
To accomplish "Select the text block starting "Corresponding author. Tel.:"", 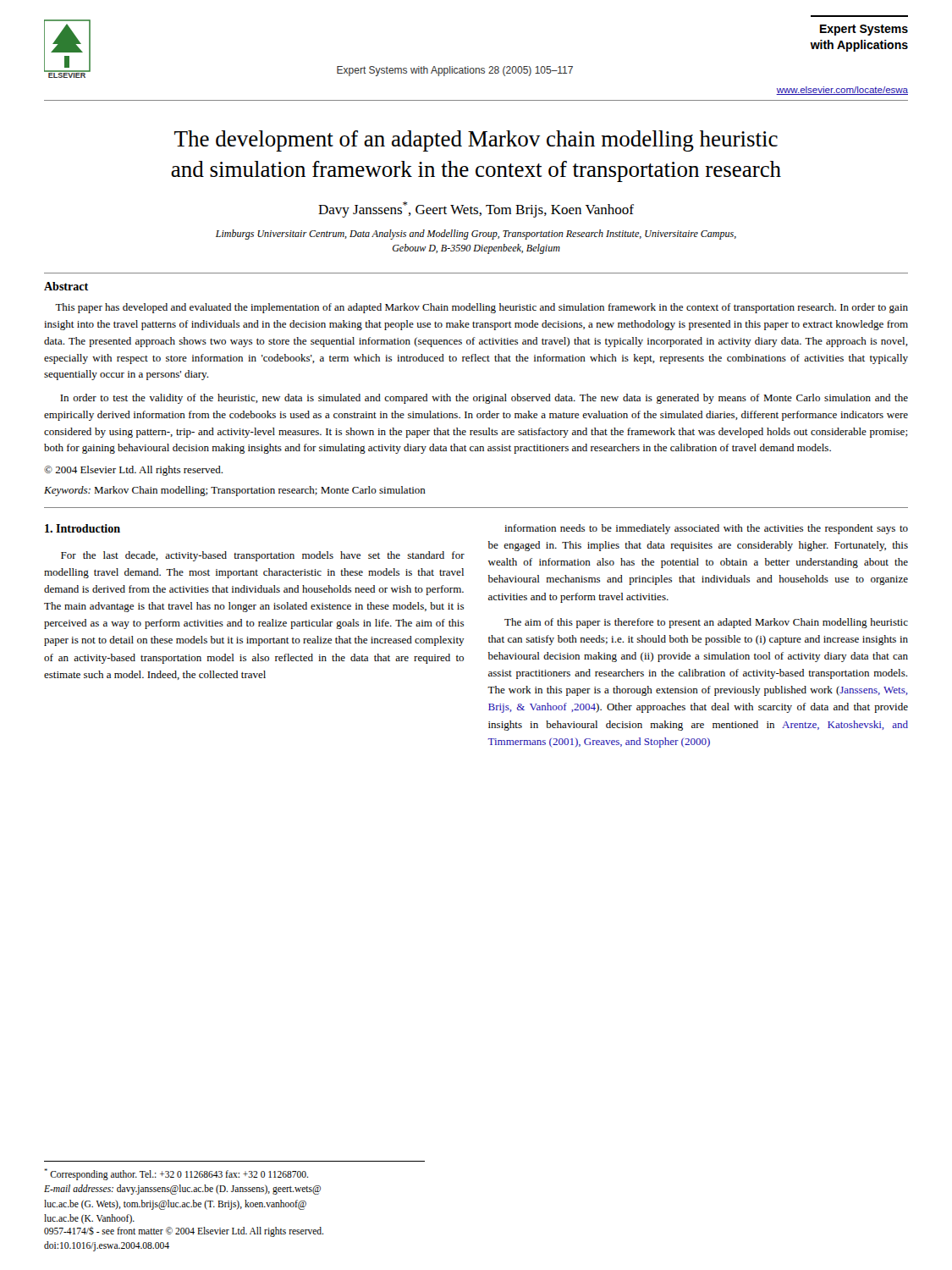I will click(x=183, y=1195).
